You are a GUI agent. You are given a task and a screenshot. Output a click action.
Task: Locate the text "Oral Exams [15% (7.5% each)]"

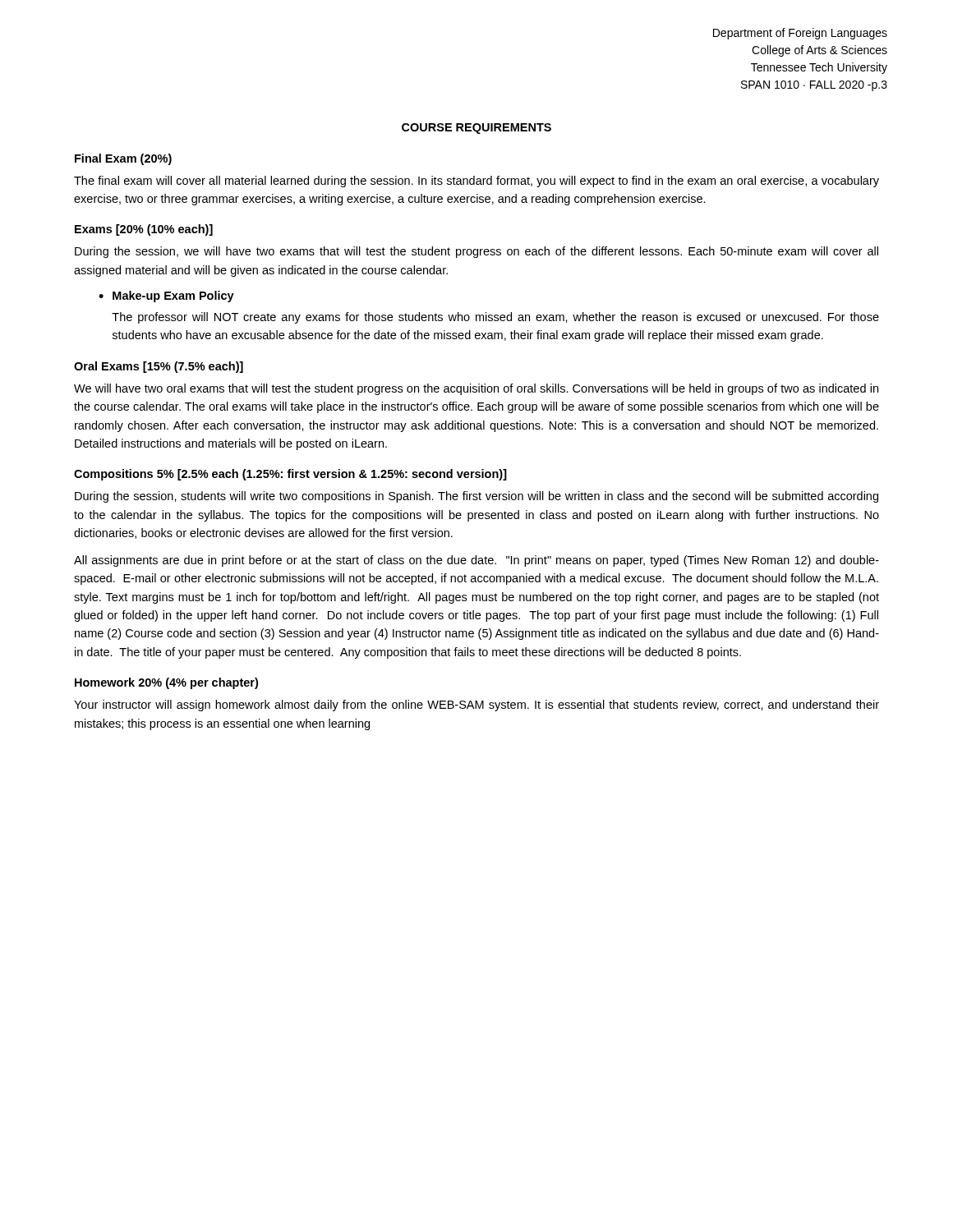click(x=159, y=366)
